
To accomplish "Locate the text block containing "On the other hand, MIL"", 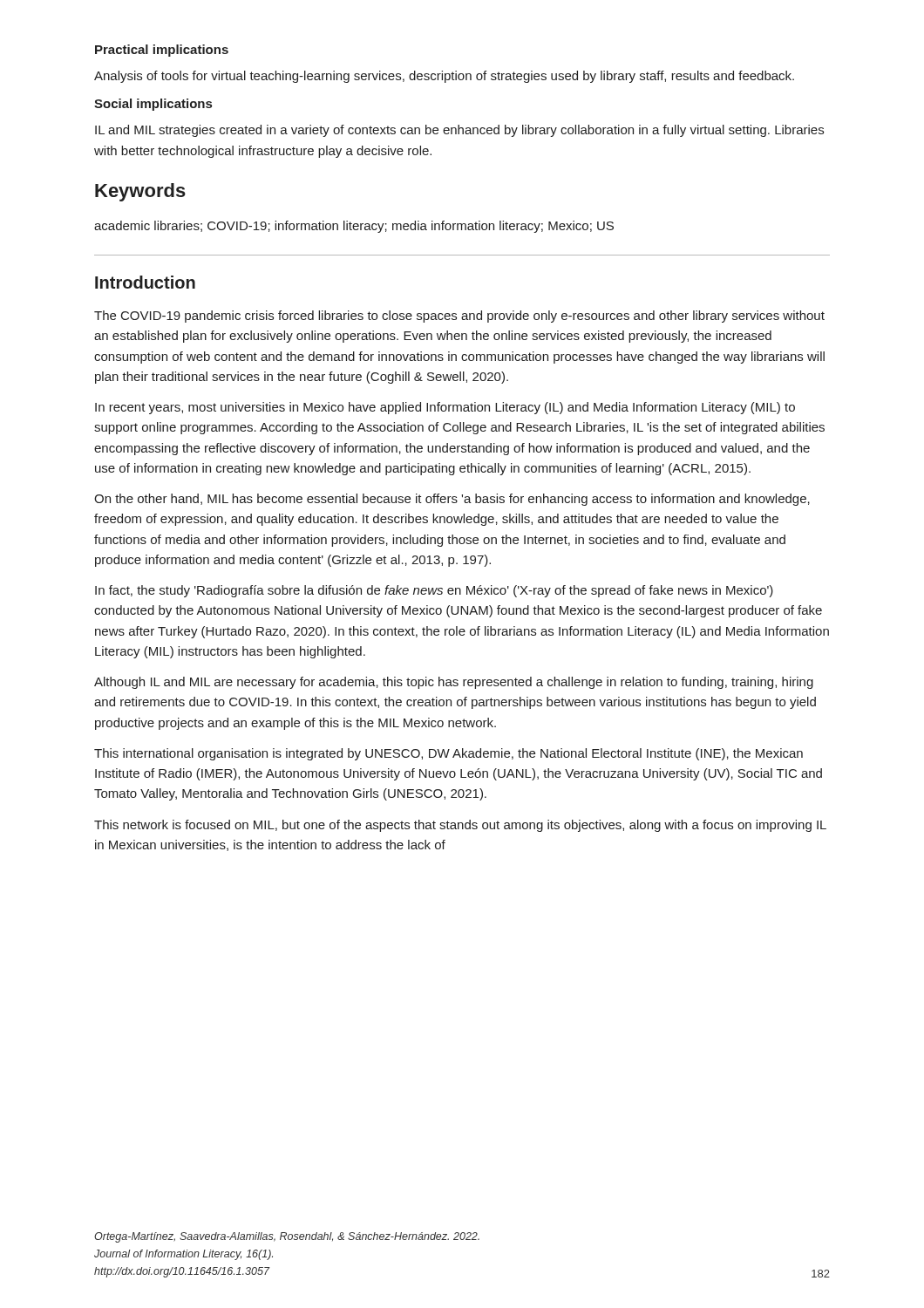I will tap(462, 529).
